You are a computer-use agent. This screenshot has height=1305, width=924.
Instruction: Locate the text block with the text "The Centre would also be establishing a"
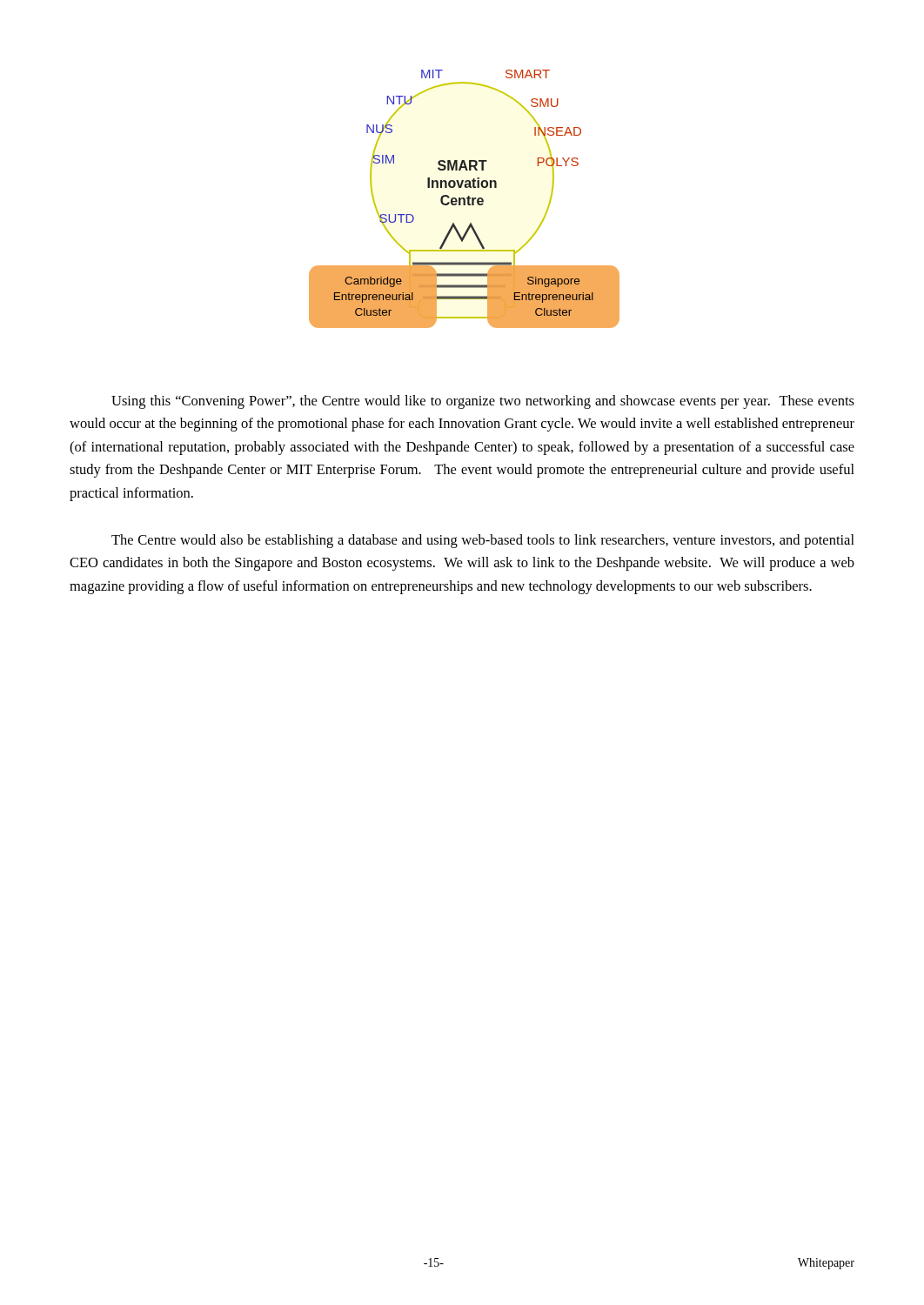pos(462,563)
